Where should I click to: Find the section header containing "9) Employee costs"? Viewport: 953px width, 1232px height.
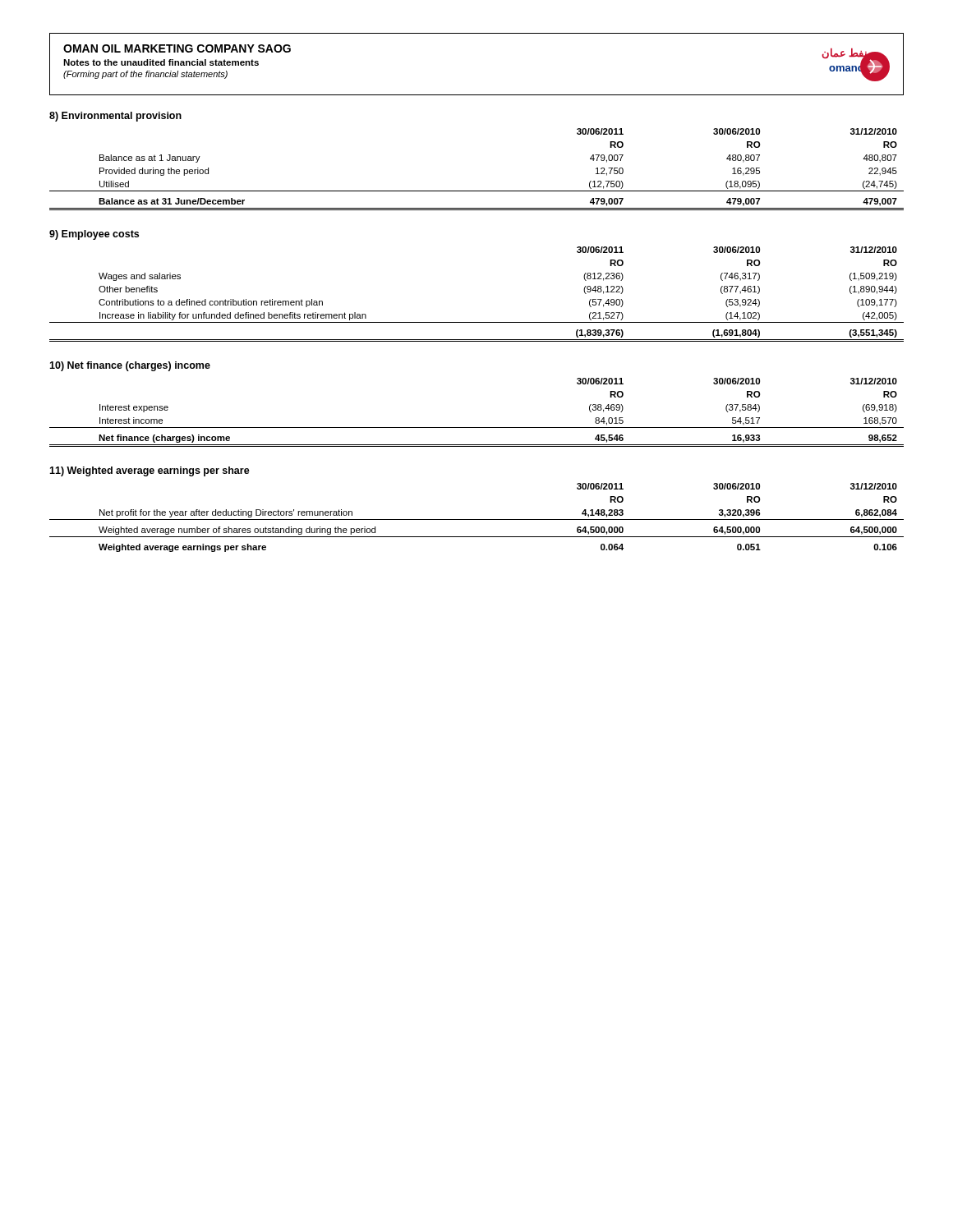pos(94,234)
